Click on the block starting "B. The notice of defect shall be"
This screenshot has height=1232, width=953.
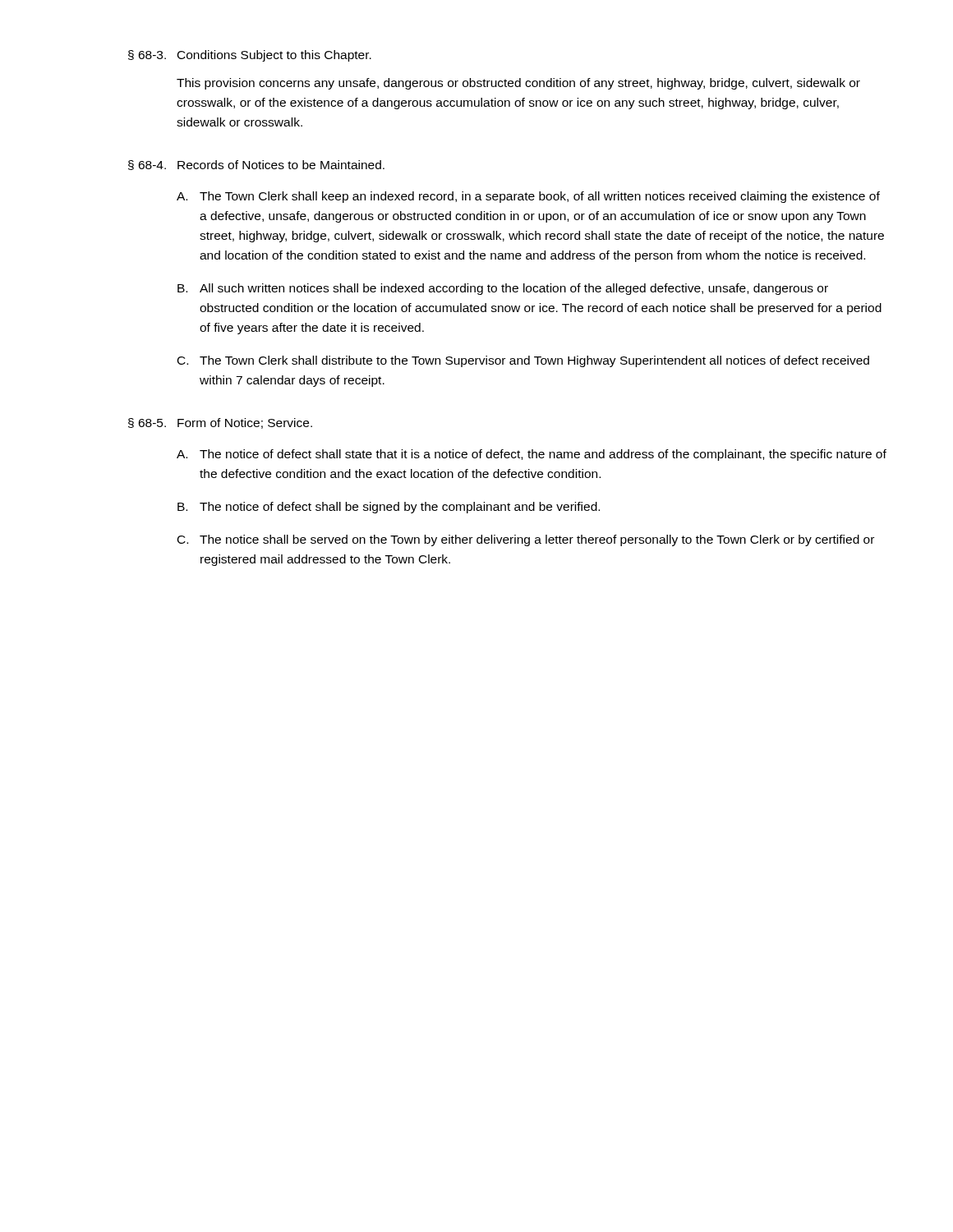click(532, 507)
